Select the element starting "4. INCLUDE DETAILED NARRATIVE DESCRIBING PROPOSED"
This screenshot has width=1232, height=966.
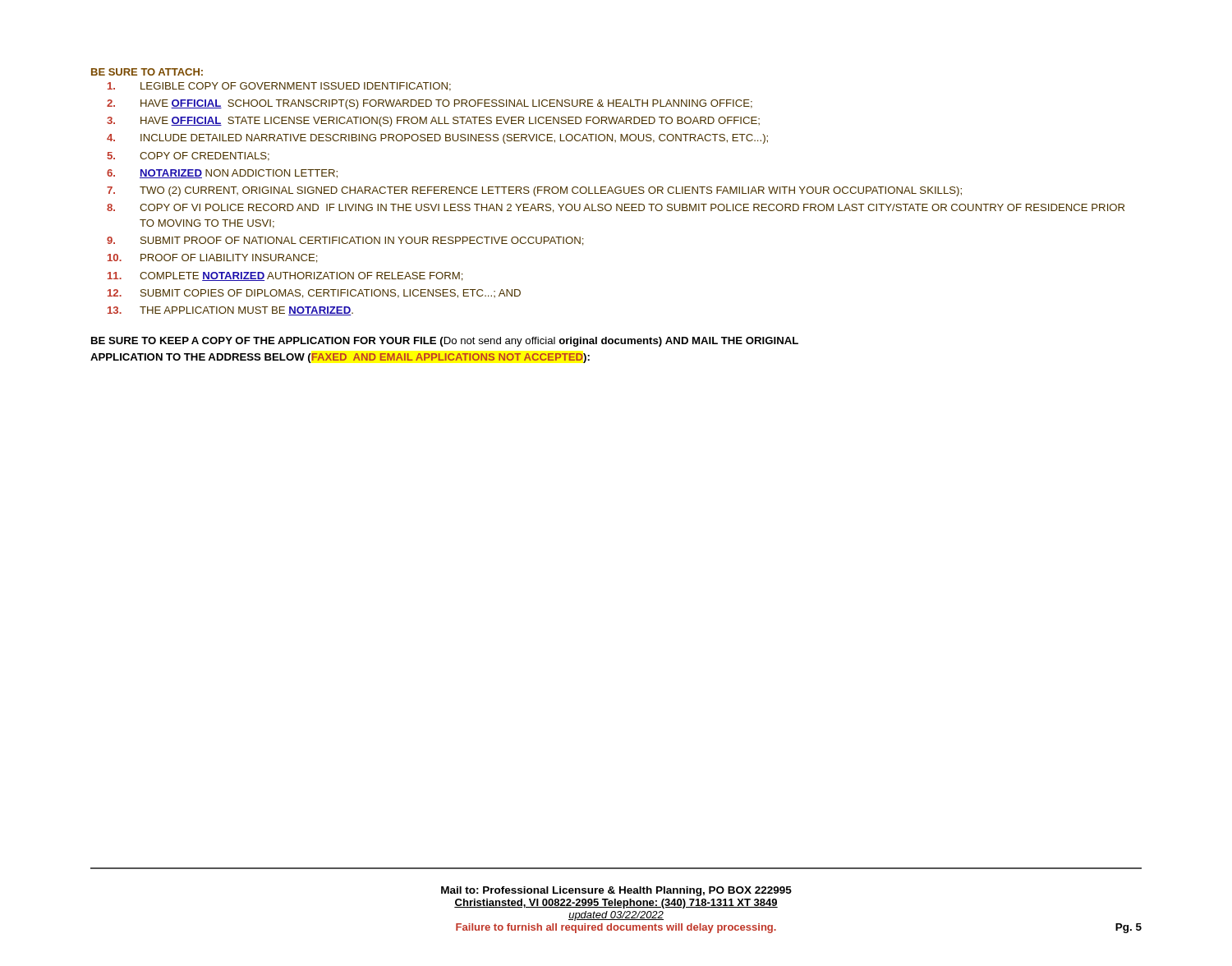(624, 138)
